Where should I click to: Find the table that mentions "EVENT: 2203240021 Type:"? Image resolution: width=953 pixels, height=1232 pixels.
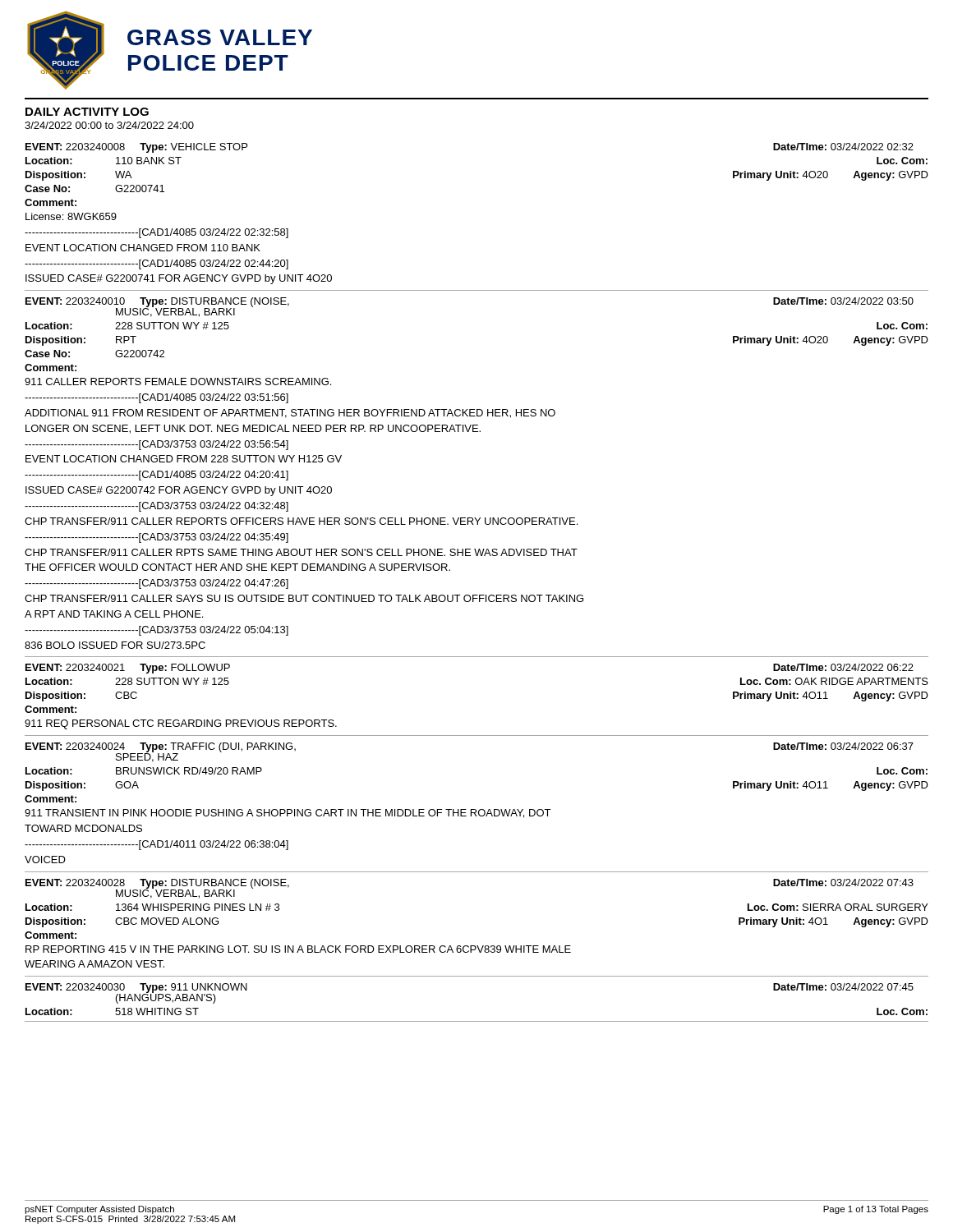(x=476, y=697)
